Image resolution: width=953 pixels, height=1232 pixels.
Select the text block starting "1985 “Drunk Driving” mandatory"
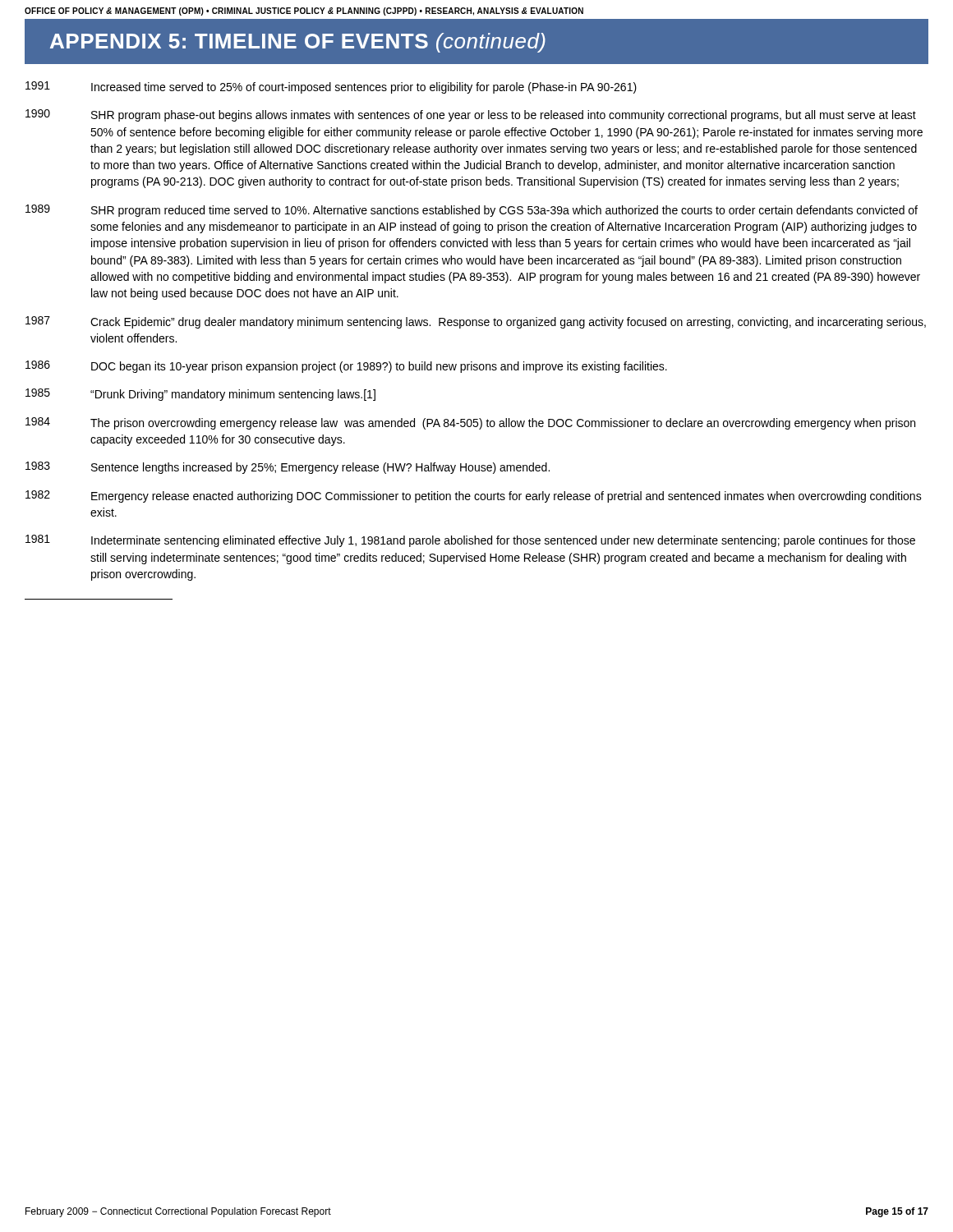click(x=200, y=395)
